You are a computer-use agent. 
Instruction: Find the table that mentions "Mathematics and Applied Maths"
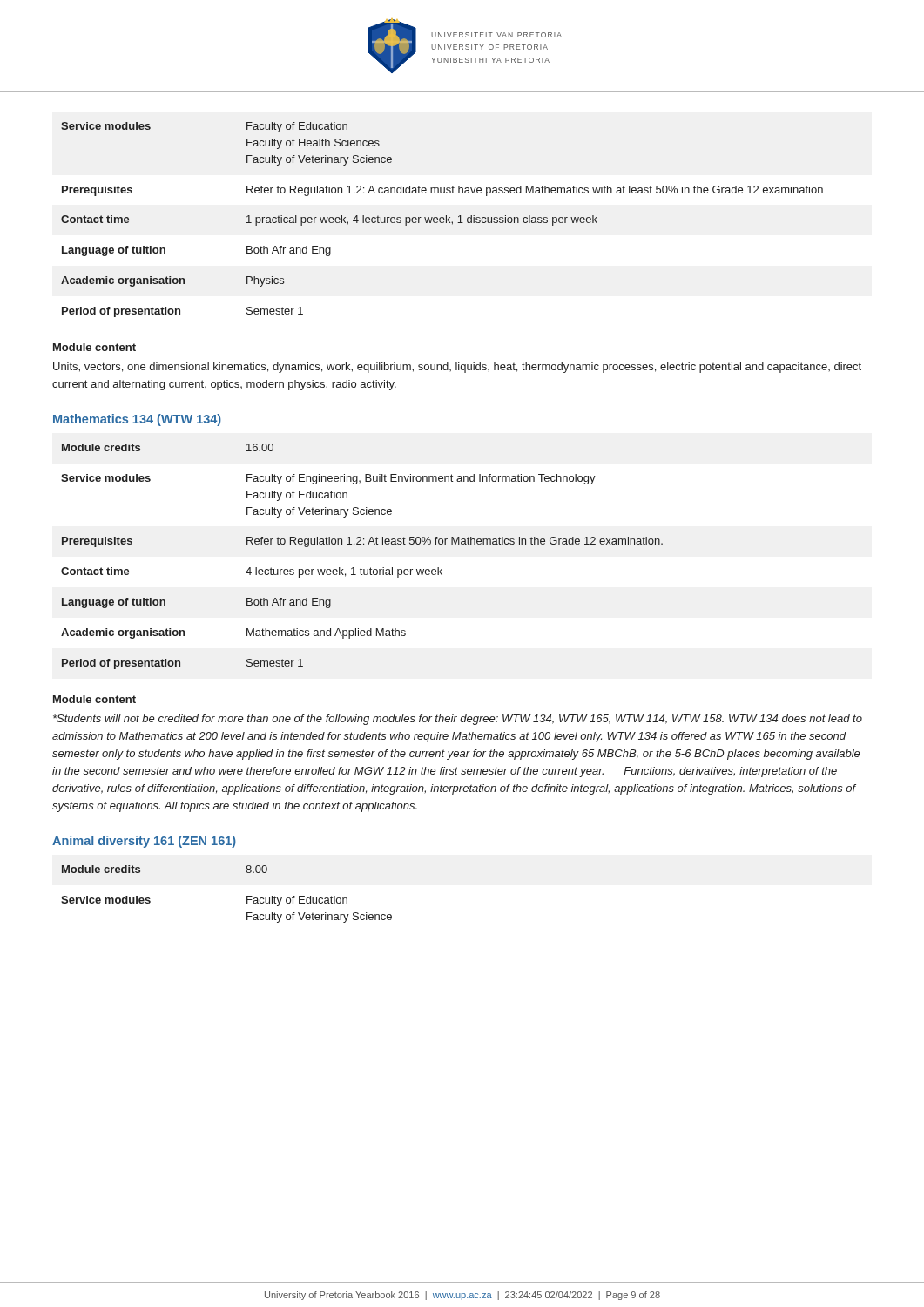[462, 556]
